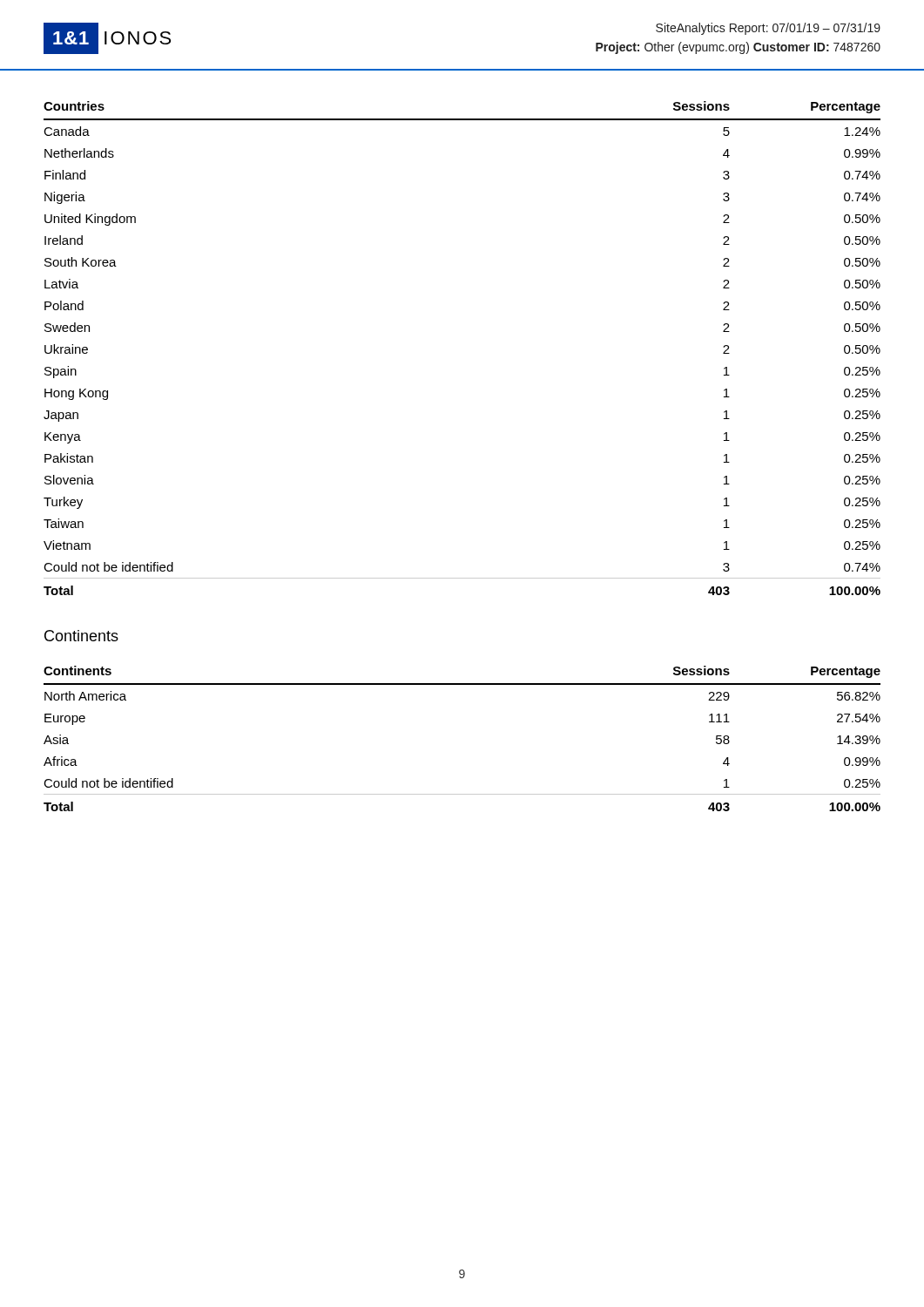Select the table that reads "Hong Kong"

point(462,348)
